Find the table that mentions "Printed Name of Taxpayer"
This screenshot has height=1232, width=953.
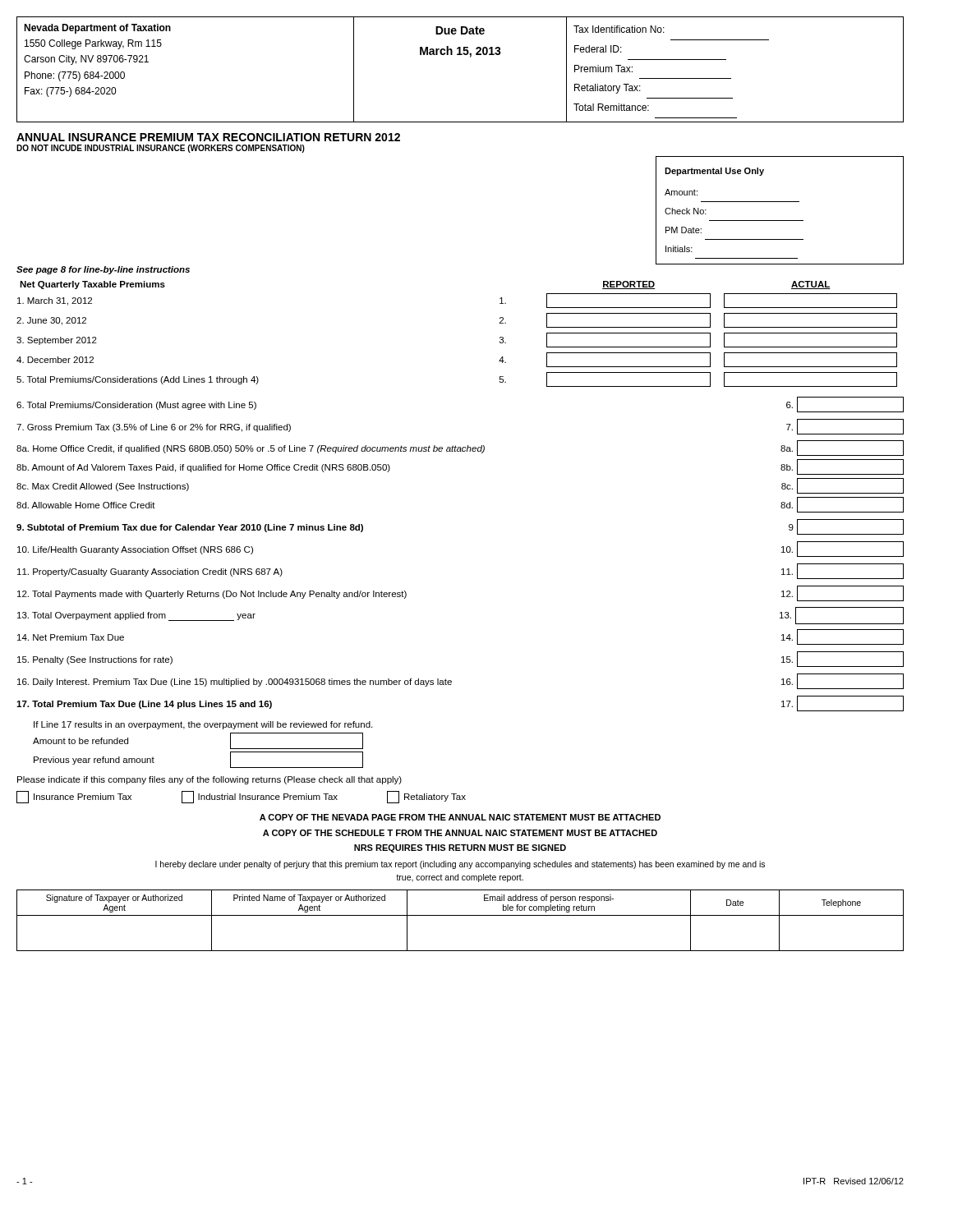[460, 920]
